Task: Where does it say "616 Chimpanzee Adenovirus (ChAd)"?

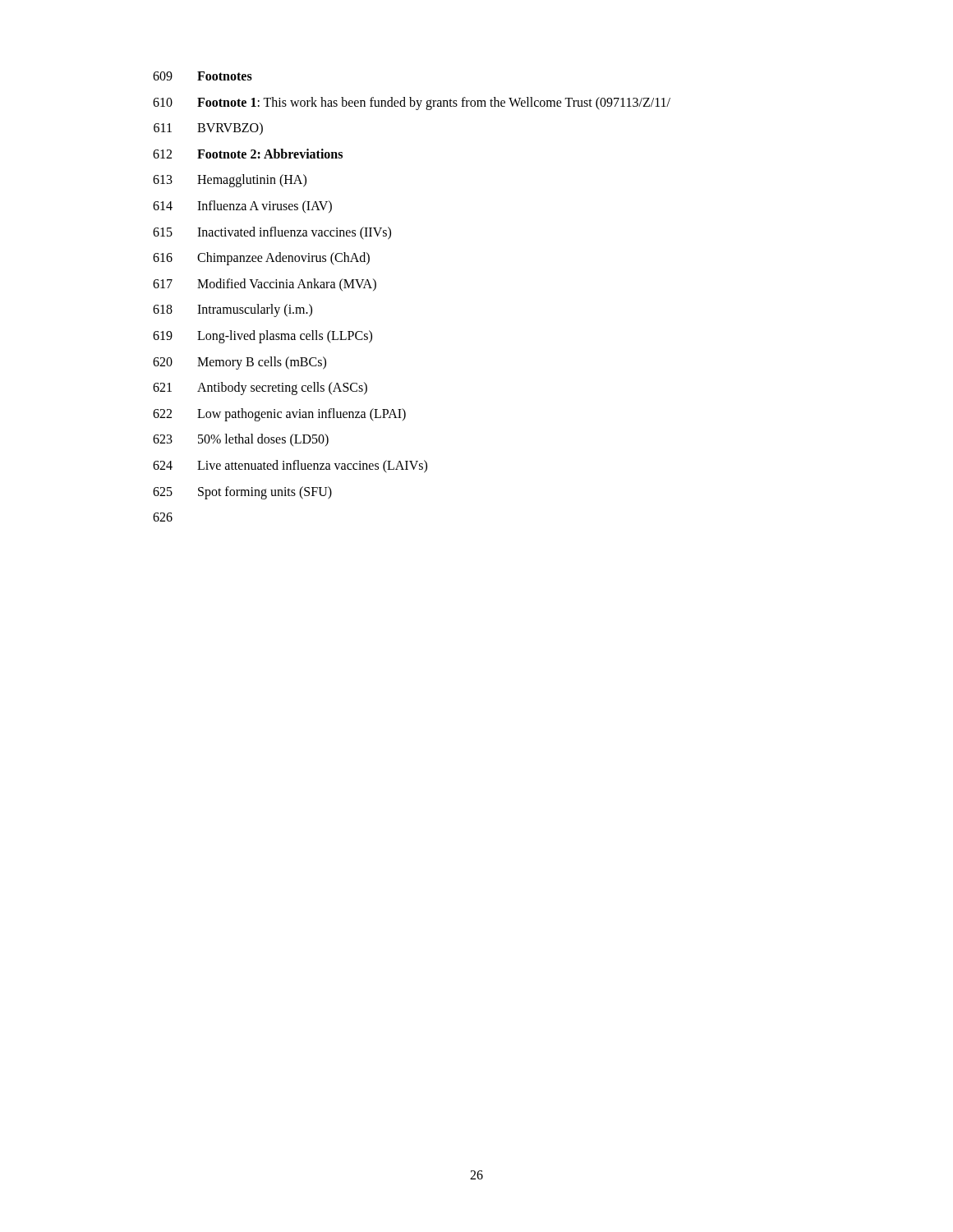Action: 247,258
